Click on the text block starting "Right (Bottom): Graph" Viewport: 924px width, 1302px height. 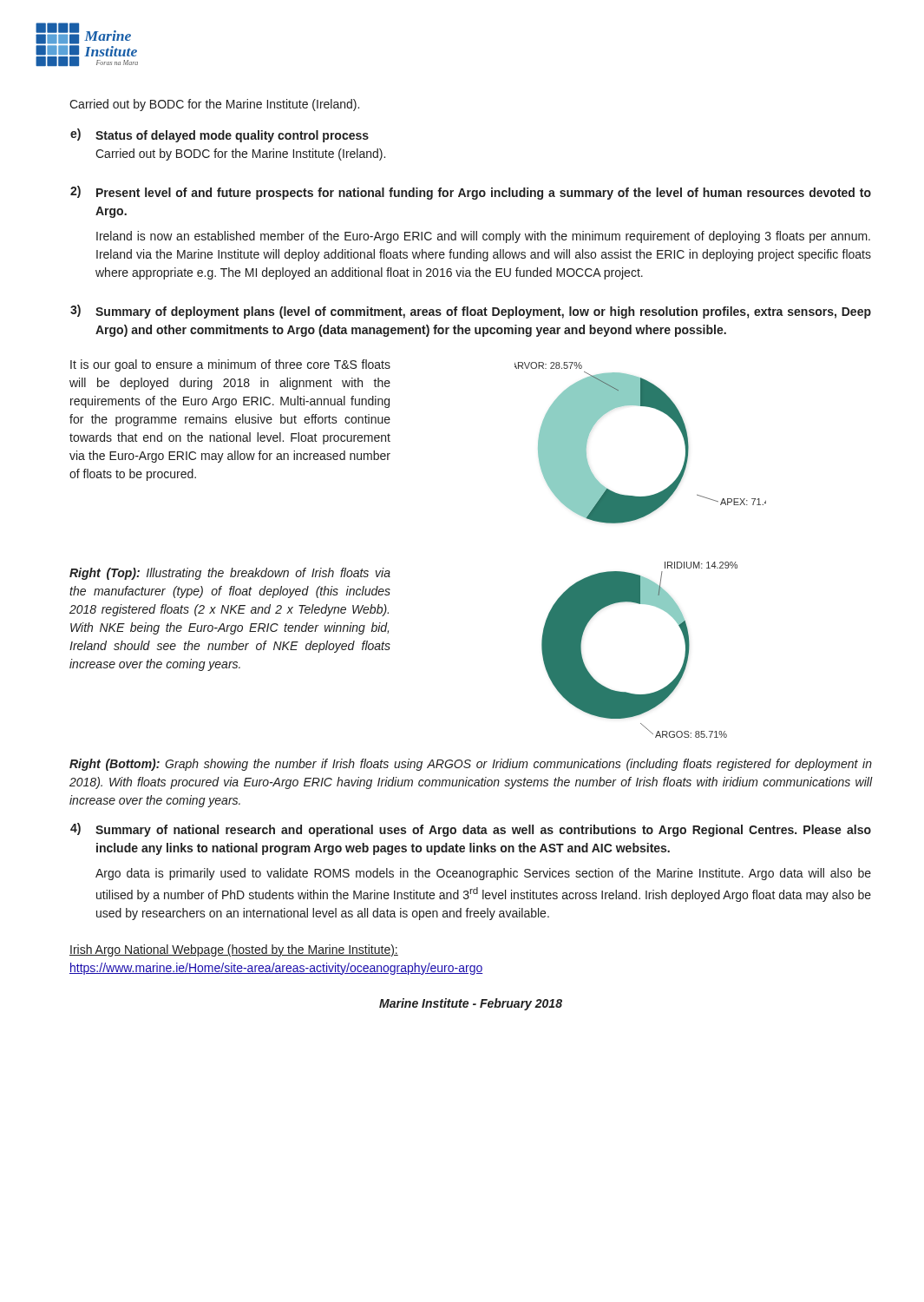471,783
